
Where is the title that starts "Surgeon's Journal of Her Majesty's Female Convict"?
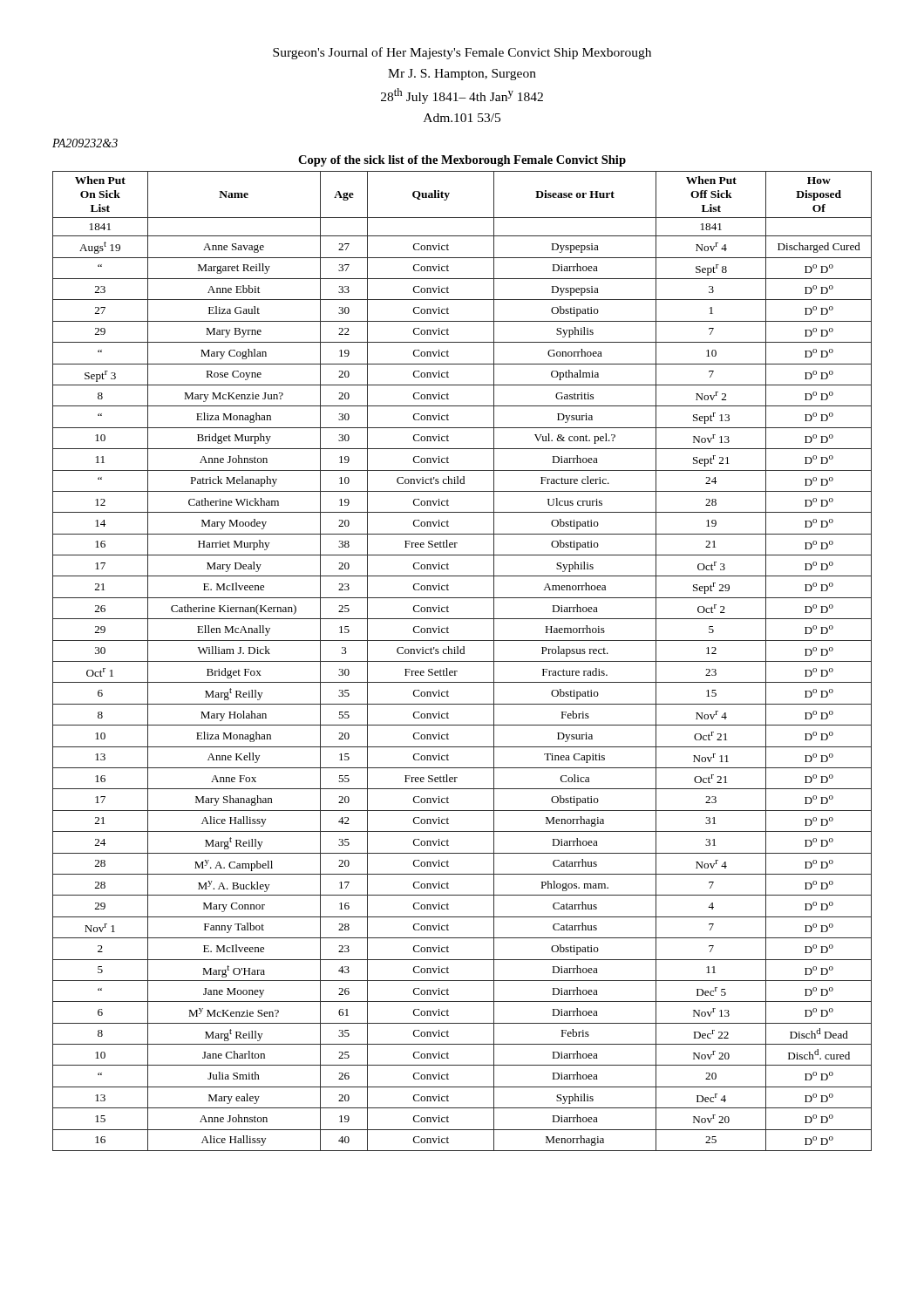pyautogui.click(x=462, y=85)
